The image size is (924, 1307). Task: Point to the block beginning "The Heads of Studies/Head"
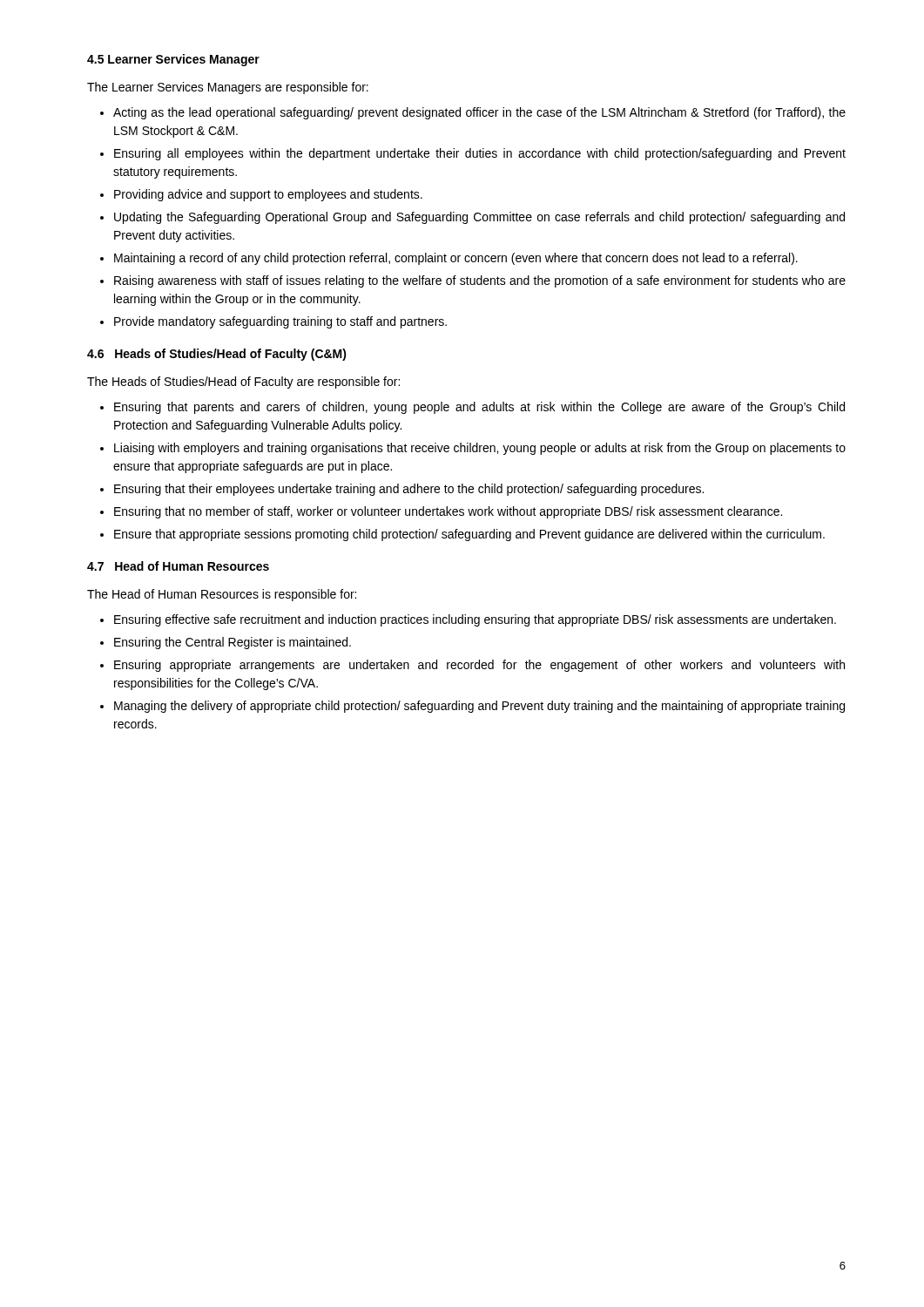coord(243,383)
